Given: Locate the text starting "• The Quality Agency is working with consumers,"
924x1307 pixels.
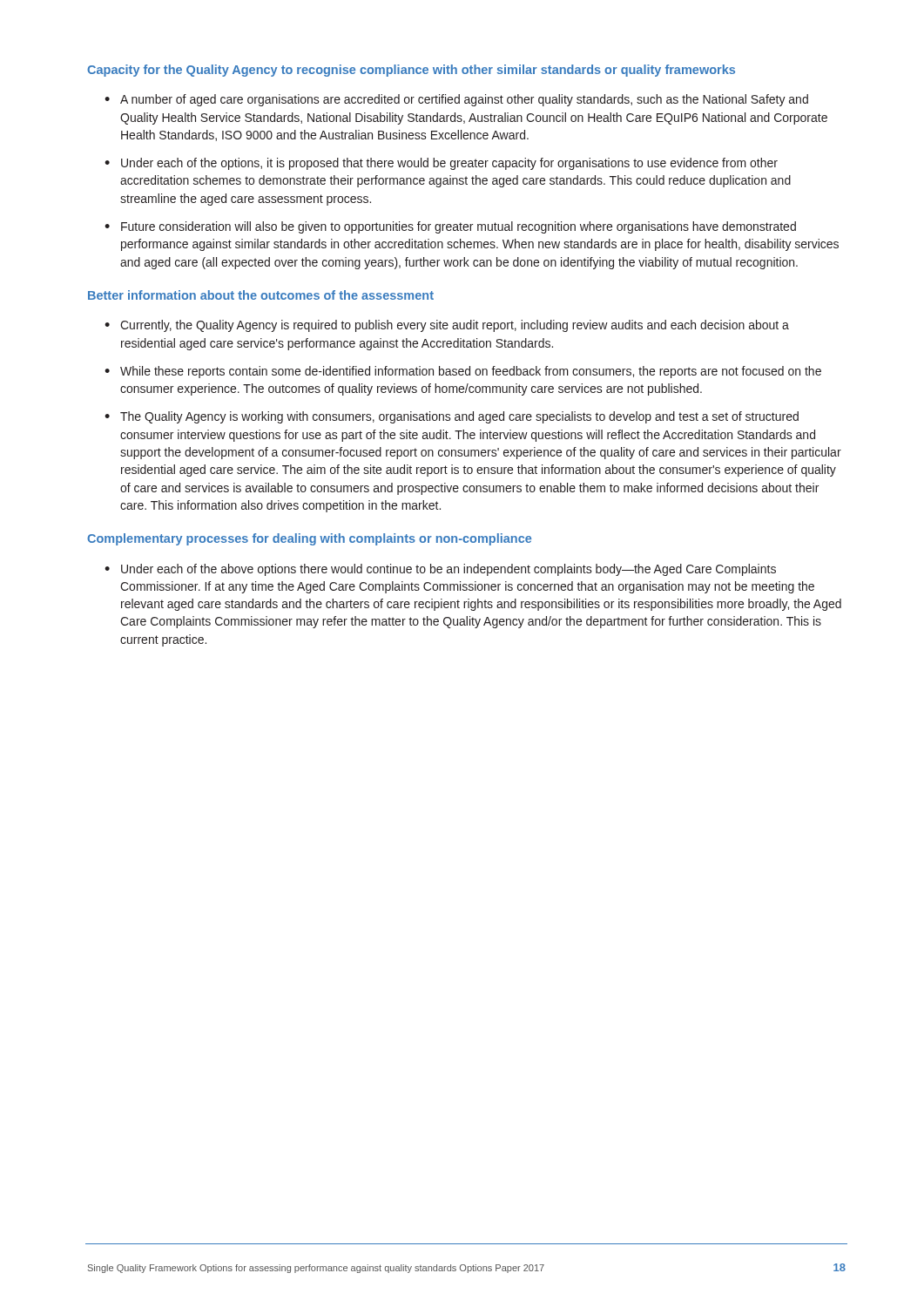Looking at the screenshot, I should [475, 461].
